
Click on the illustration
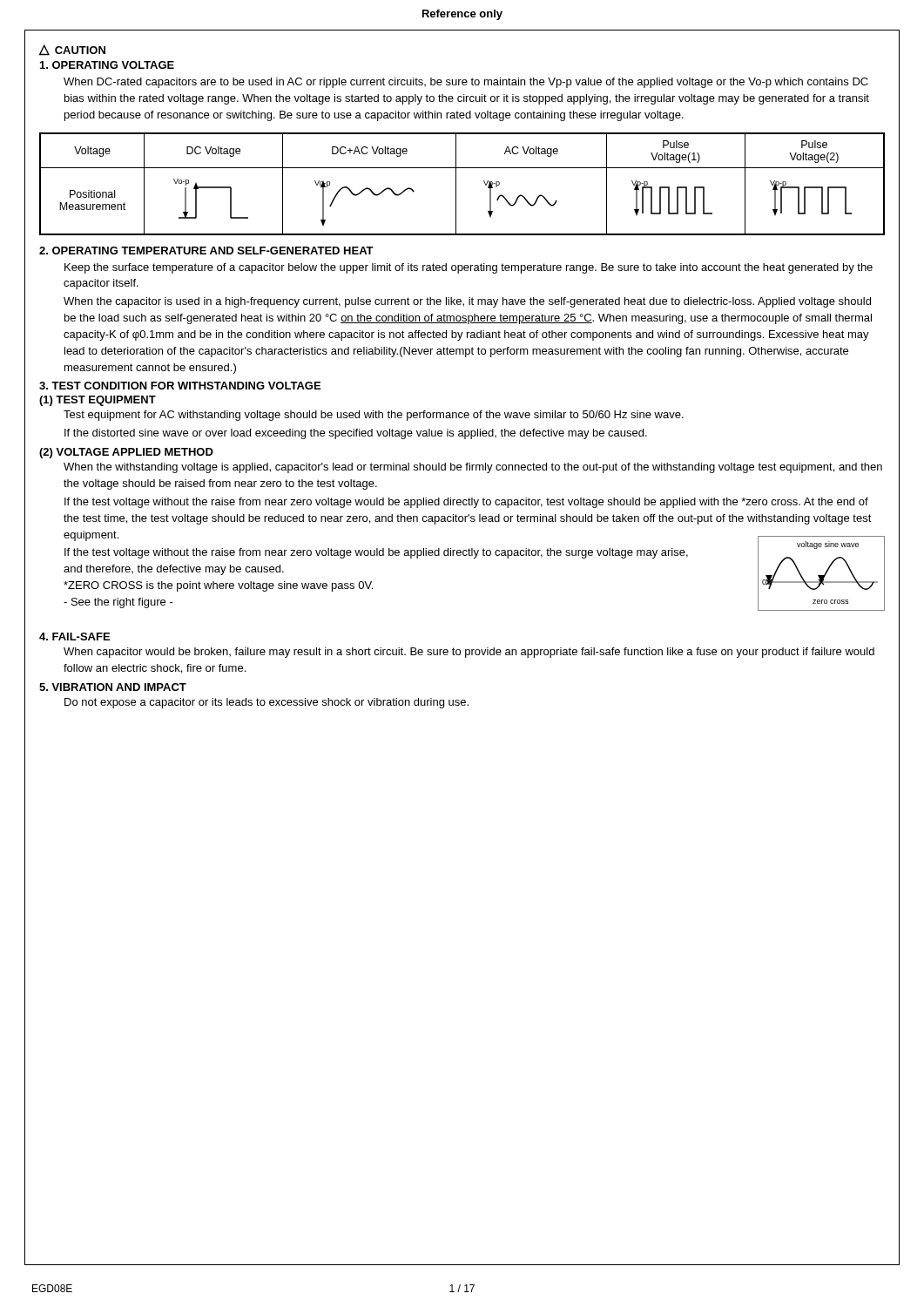click(x=821, y=574)
